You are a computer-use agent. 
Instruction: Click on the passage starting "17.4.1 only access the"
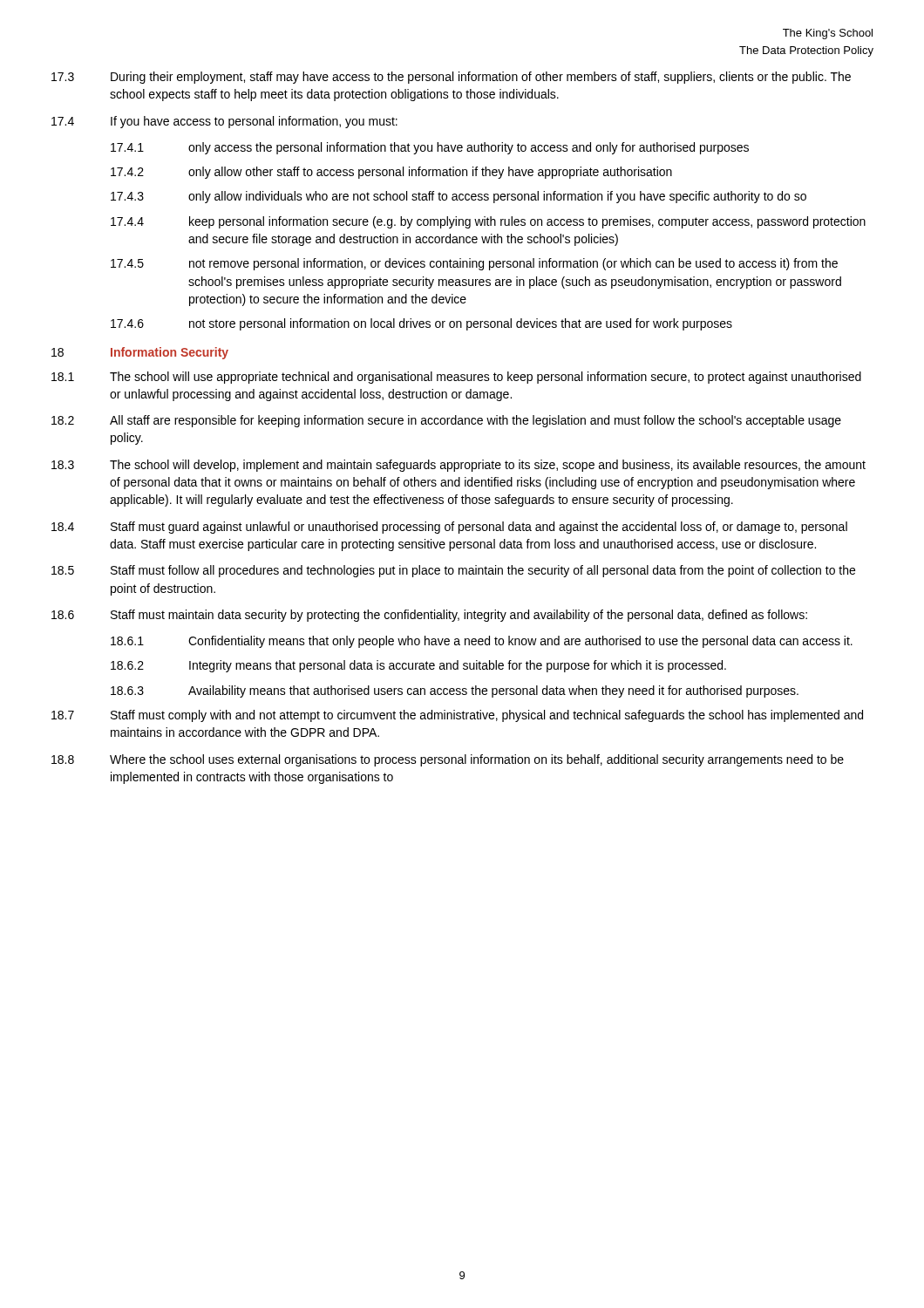click(x=492, y=147)
